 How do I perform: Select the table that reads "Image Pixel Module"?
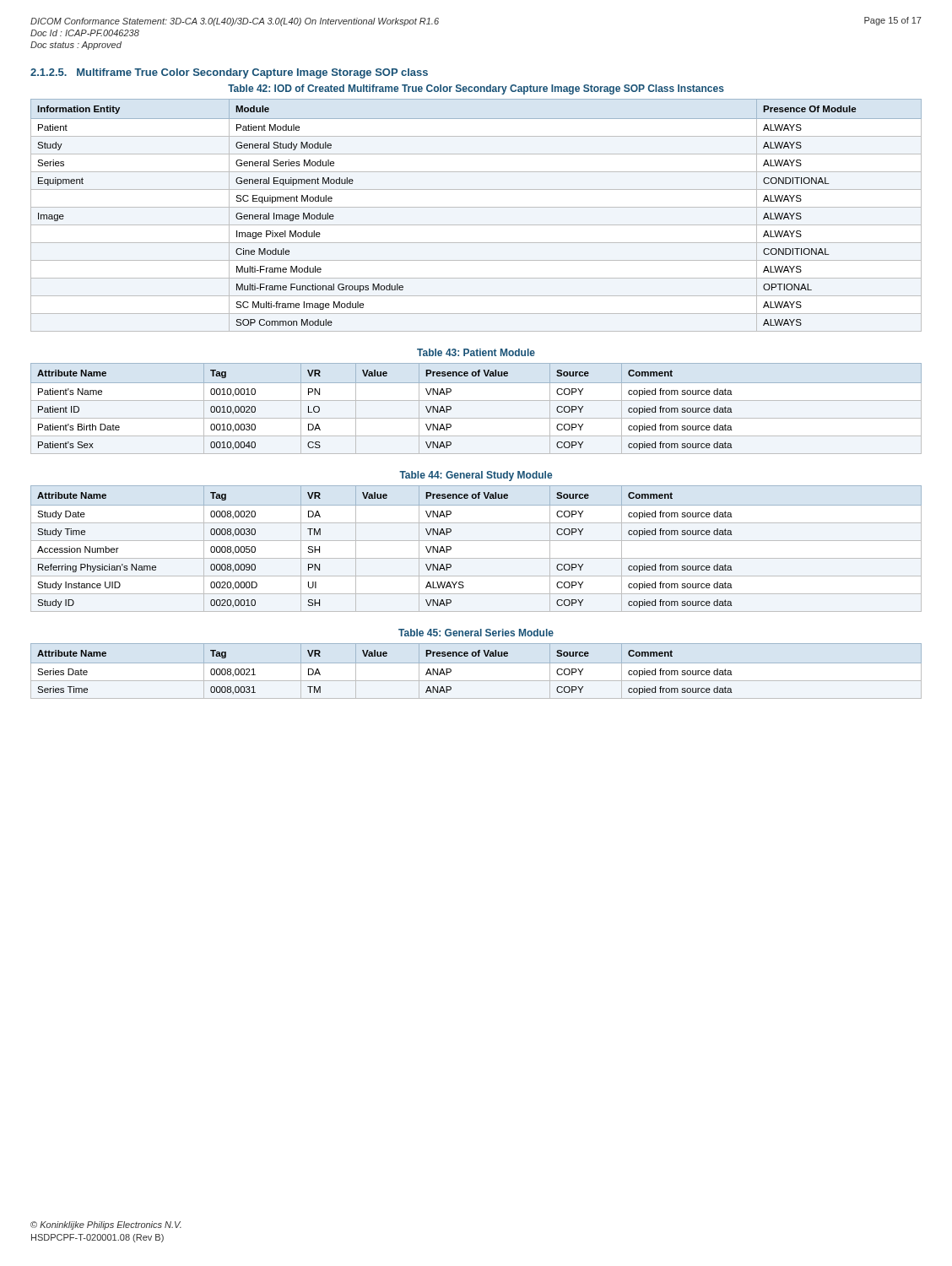[x=476, y=215]
